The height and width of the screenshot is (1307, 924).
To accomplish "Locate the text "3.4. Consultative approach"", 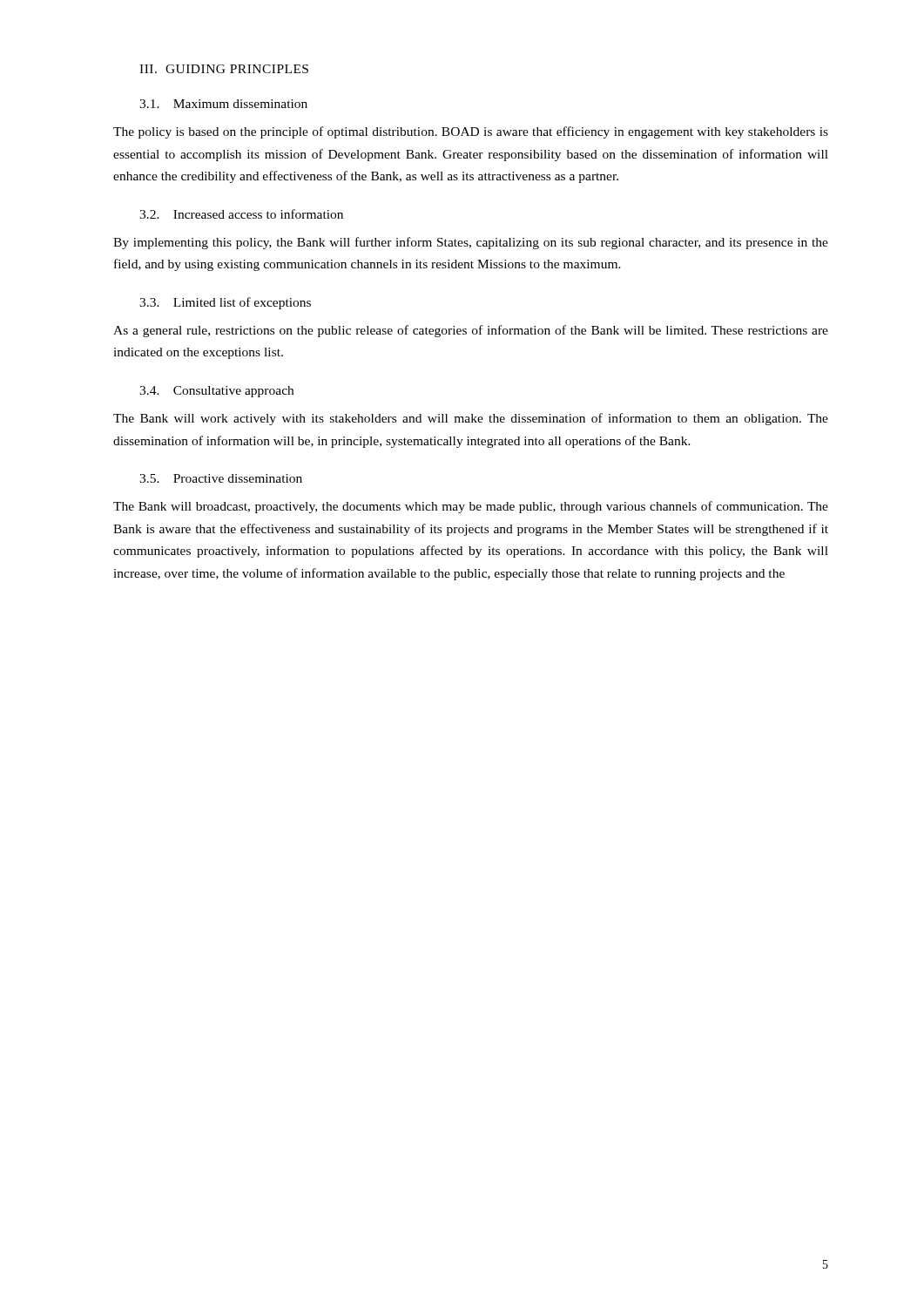I will coord(217,390).
